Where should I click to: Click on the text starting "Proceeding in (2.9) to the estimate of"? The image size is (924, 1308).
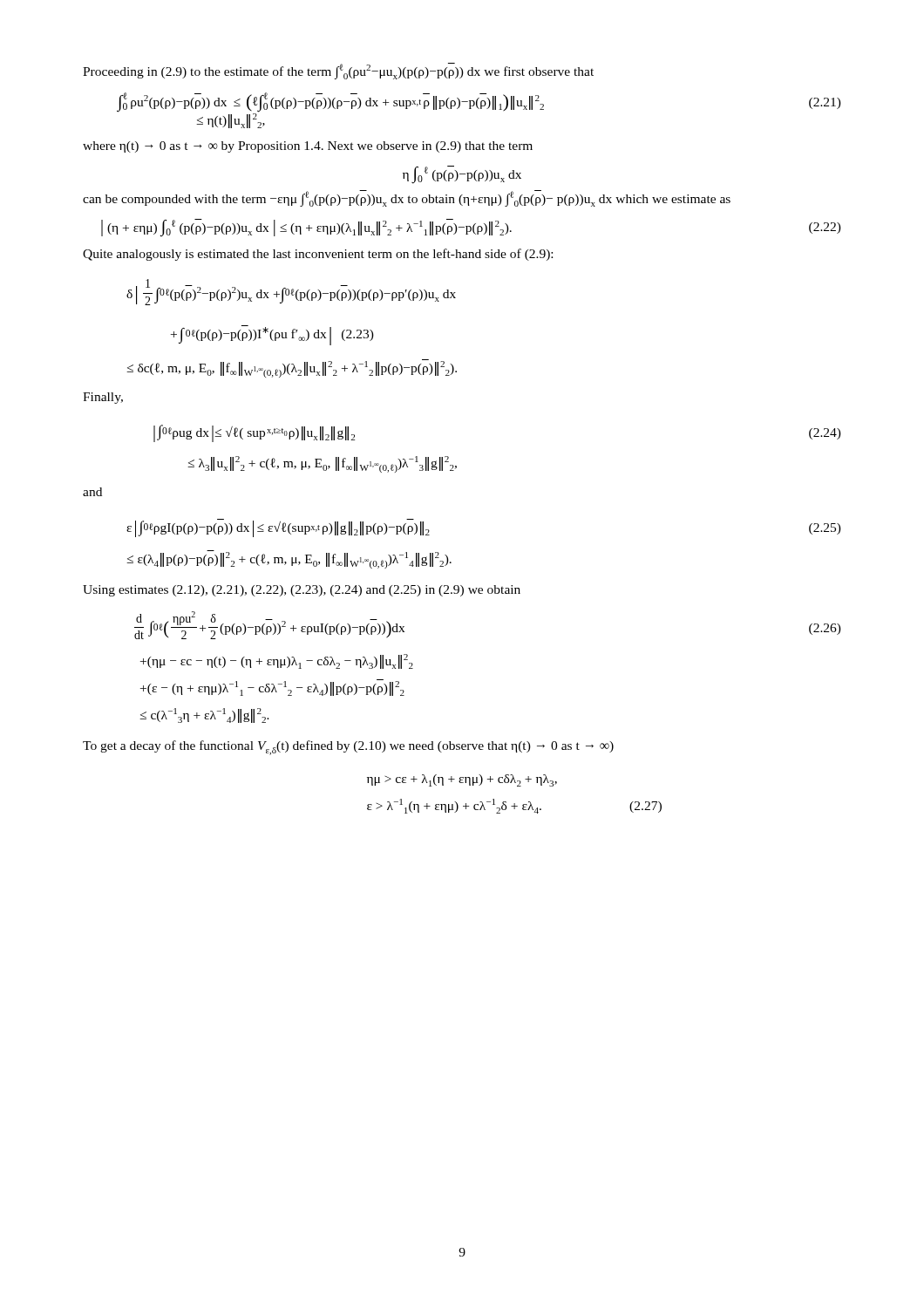[x=338, y=71]
